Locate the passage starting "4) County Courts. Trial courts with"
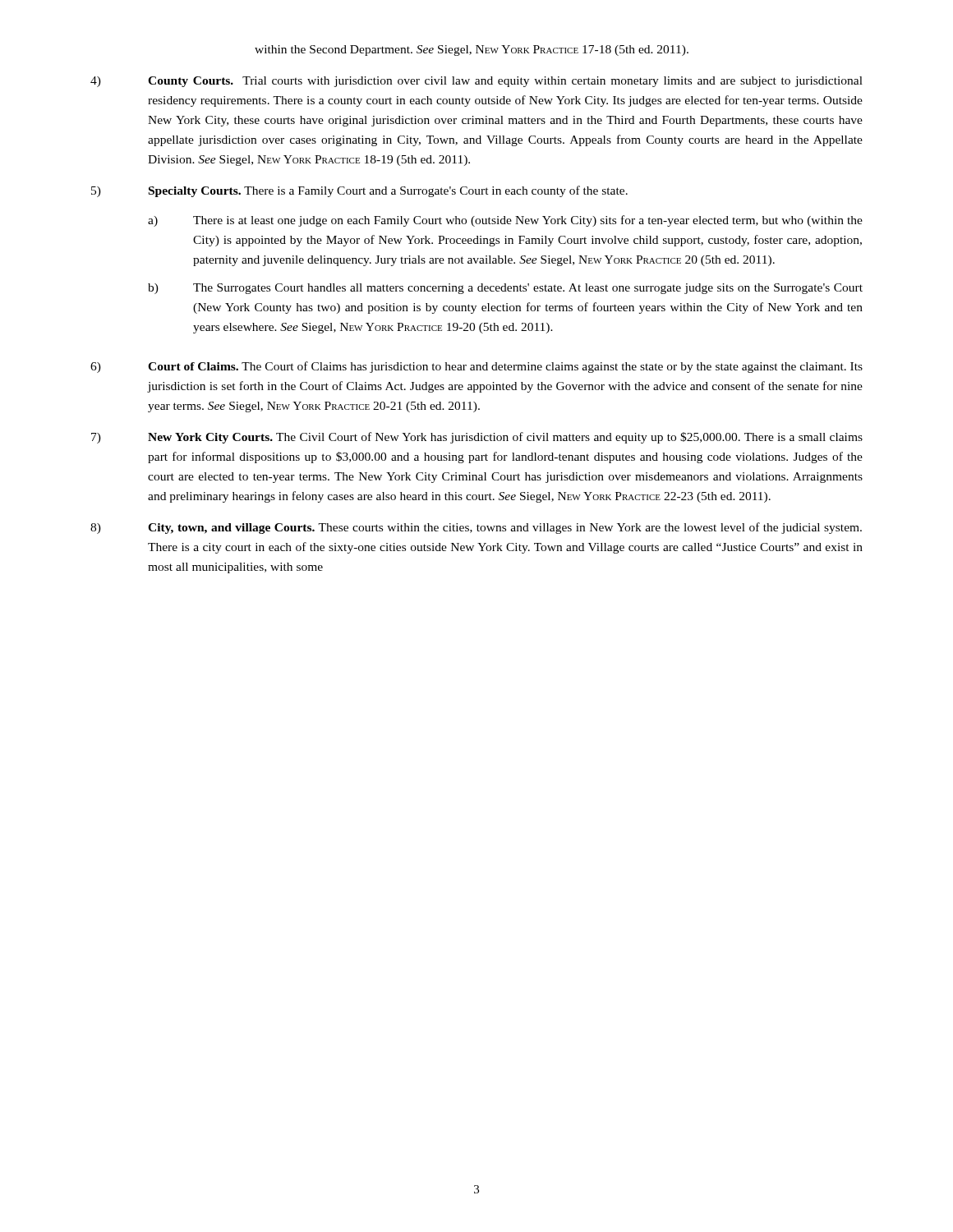The height and width of the screenshot is (1232, 953). 476,120
